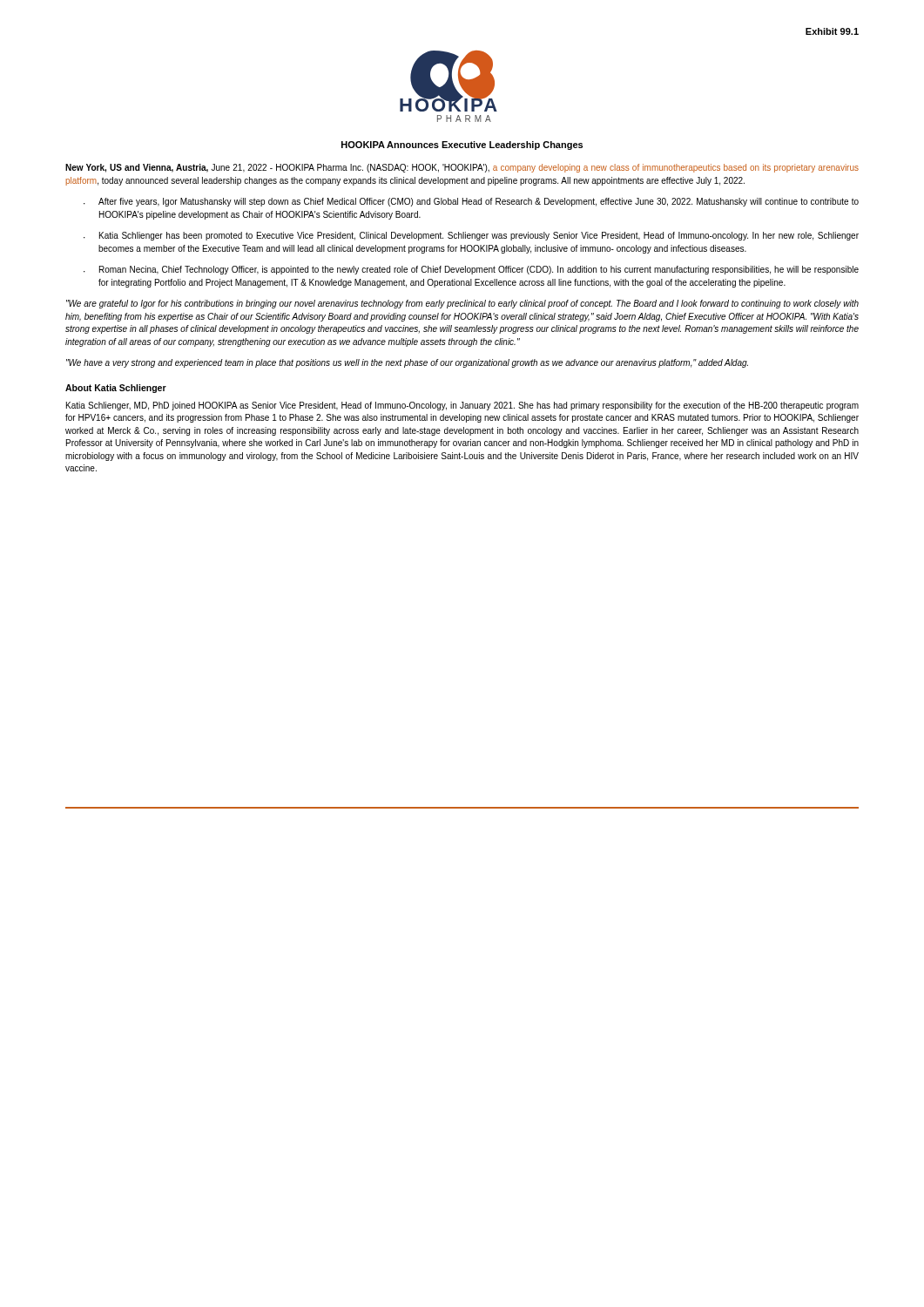Navigate to the region starting "Katia Schlienger, MD, PhD joined"

462,437
